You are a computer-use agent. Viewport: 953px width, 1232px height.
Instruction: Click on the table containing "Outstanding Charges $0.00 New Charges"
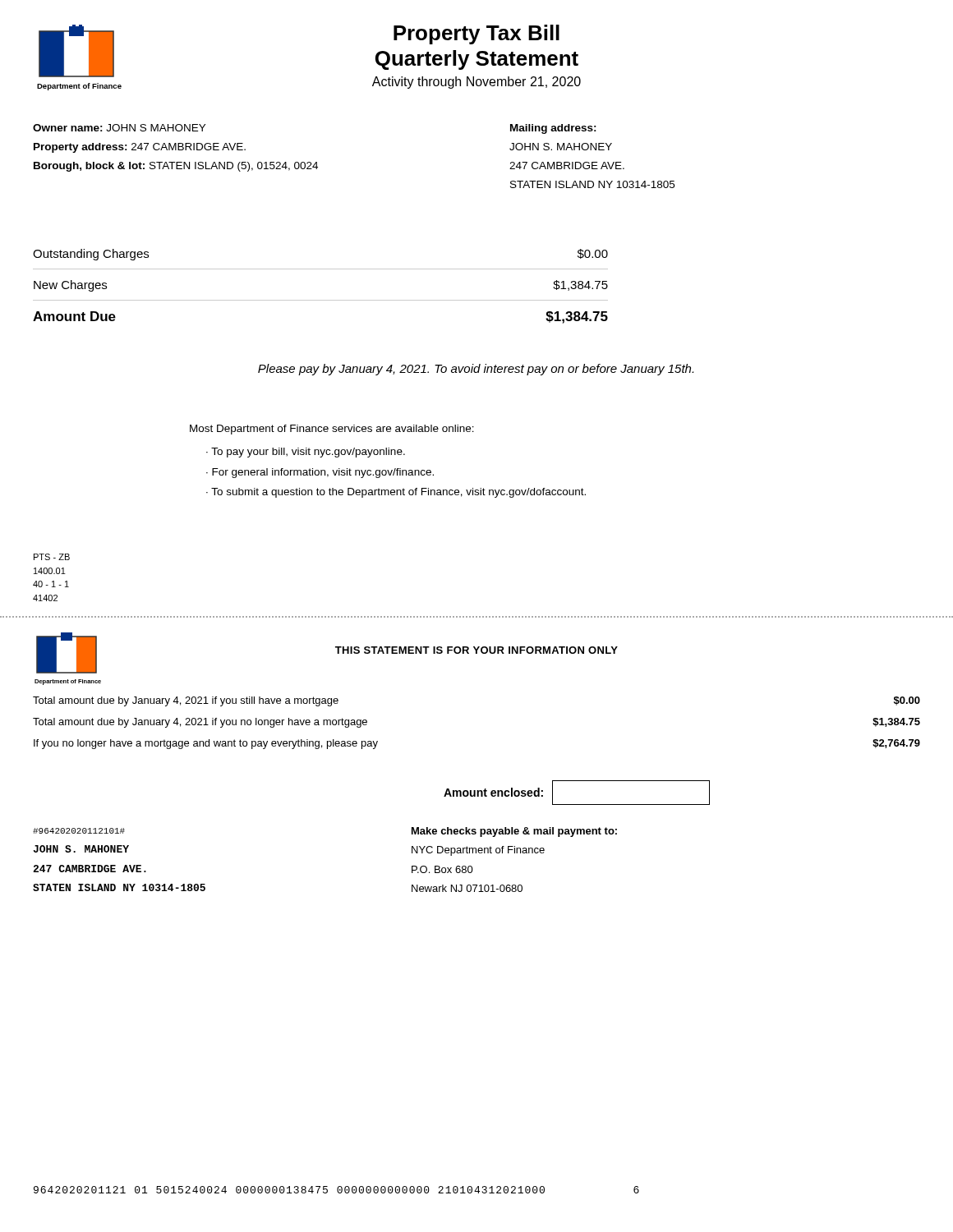tap(320, 286)
